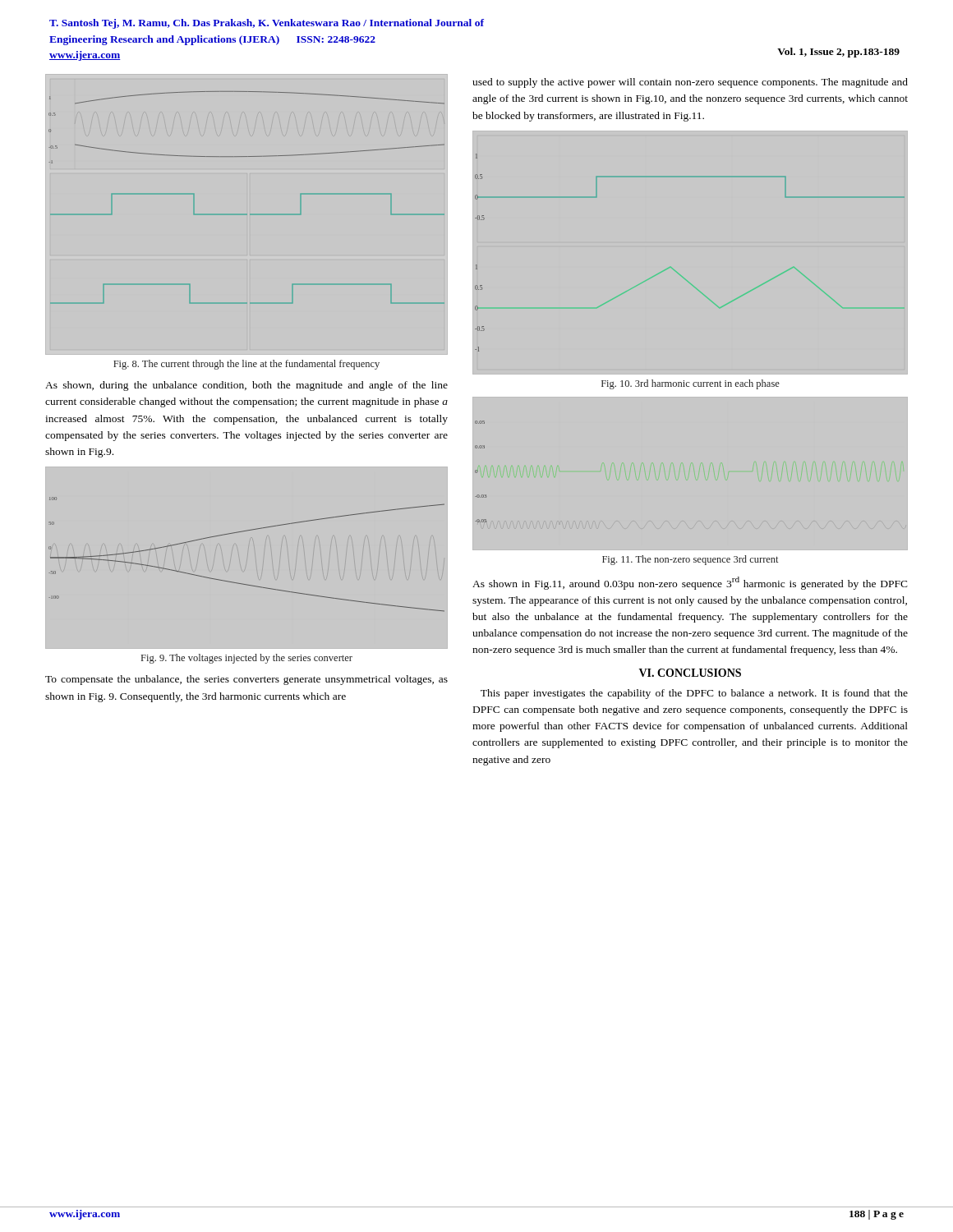The height and width of the screenshot is (1232, 953).
Task: Find the caption that reads "Fig. 11. The non-zero sequence 3rd"
Action: (690, 559)
